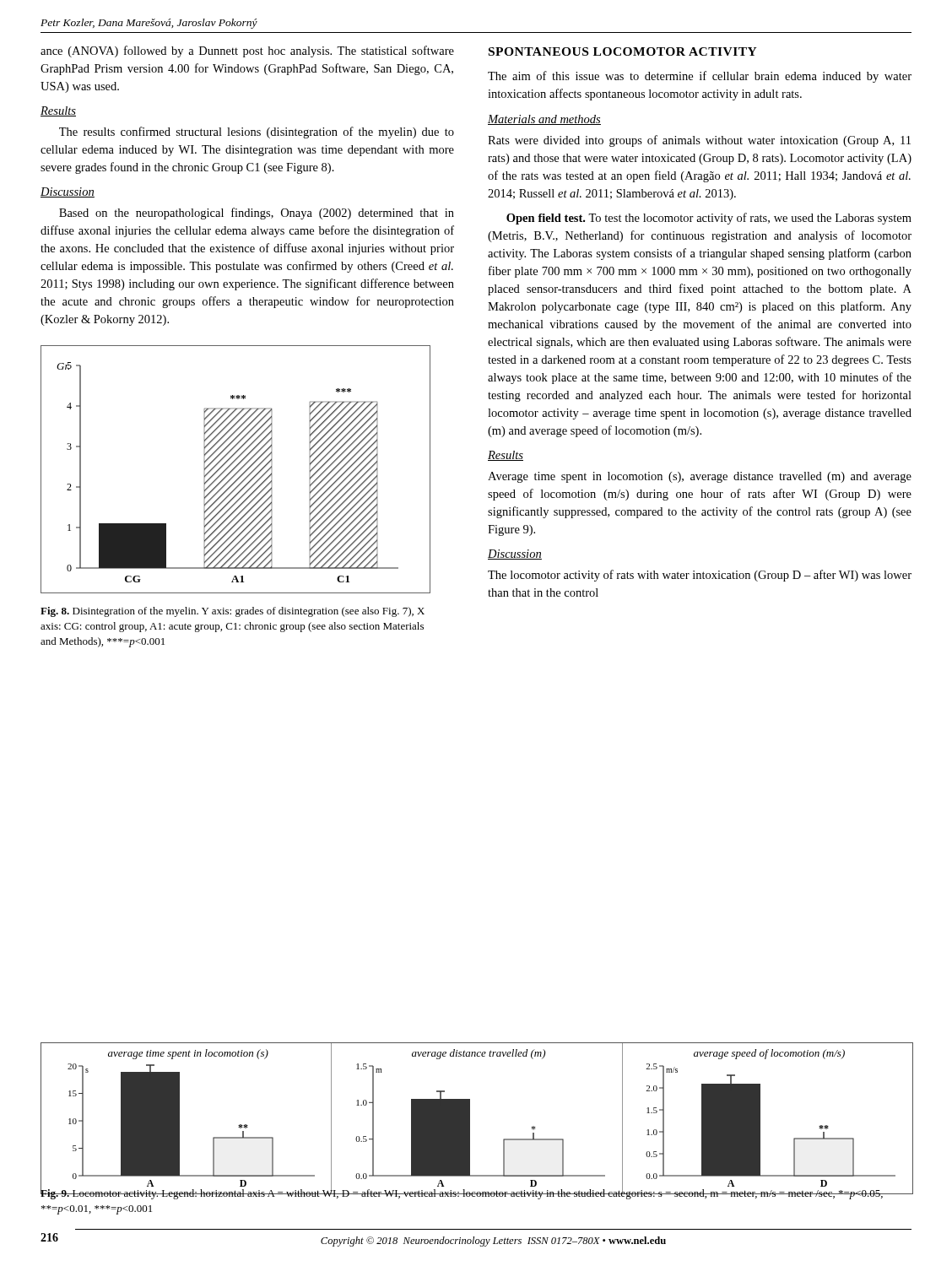Locate the bar chart
This screenshot has height=1266, width=952.
[247, 471]
